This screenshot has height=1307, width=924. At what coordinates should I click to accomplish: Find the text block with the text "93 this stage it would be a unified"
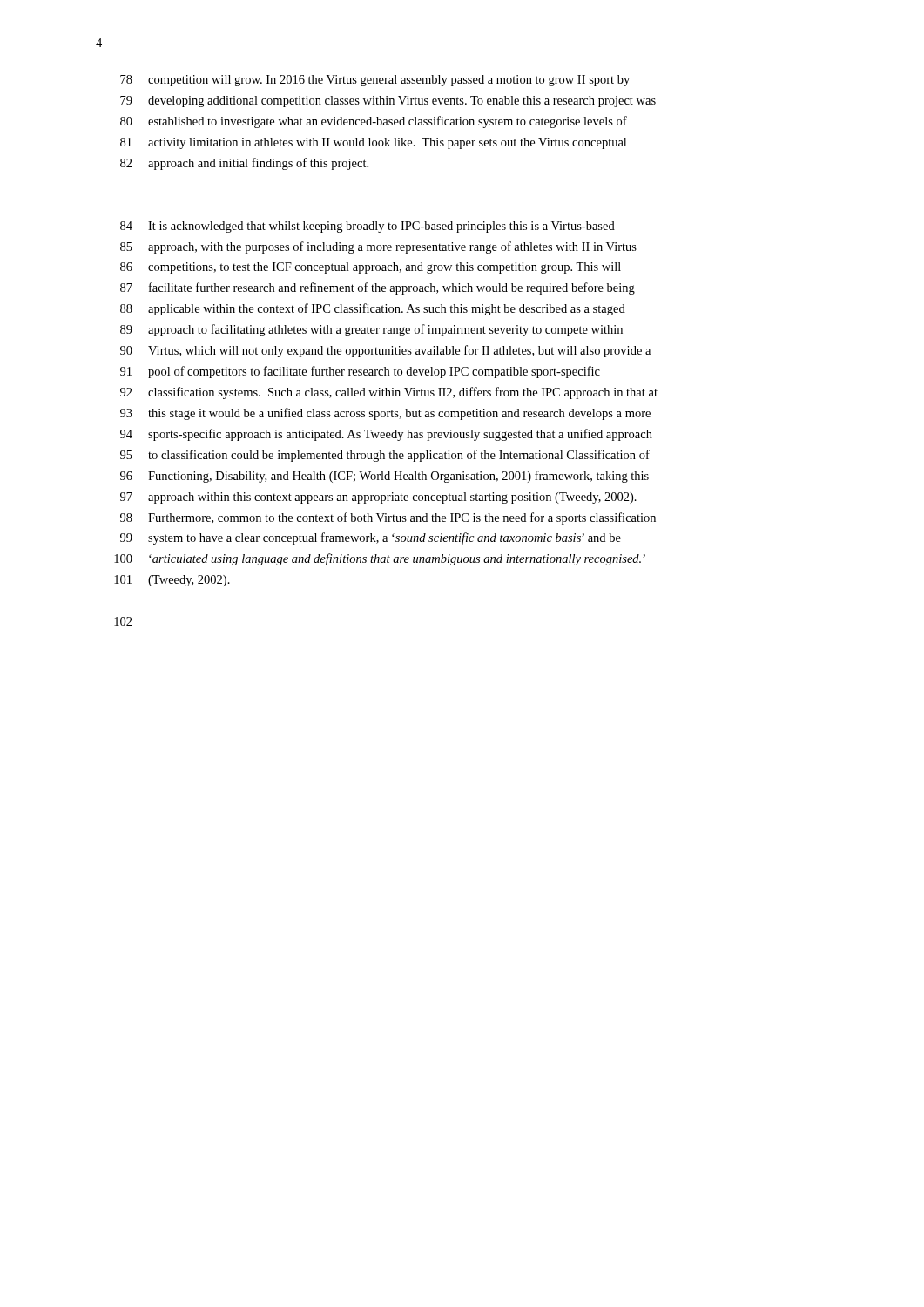(x=462, y=414)
